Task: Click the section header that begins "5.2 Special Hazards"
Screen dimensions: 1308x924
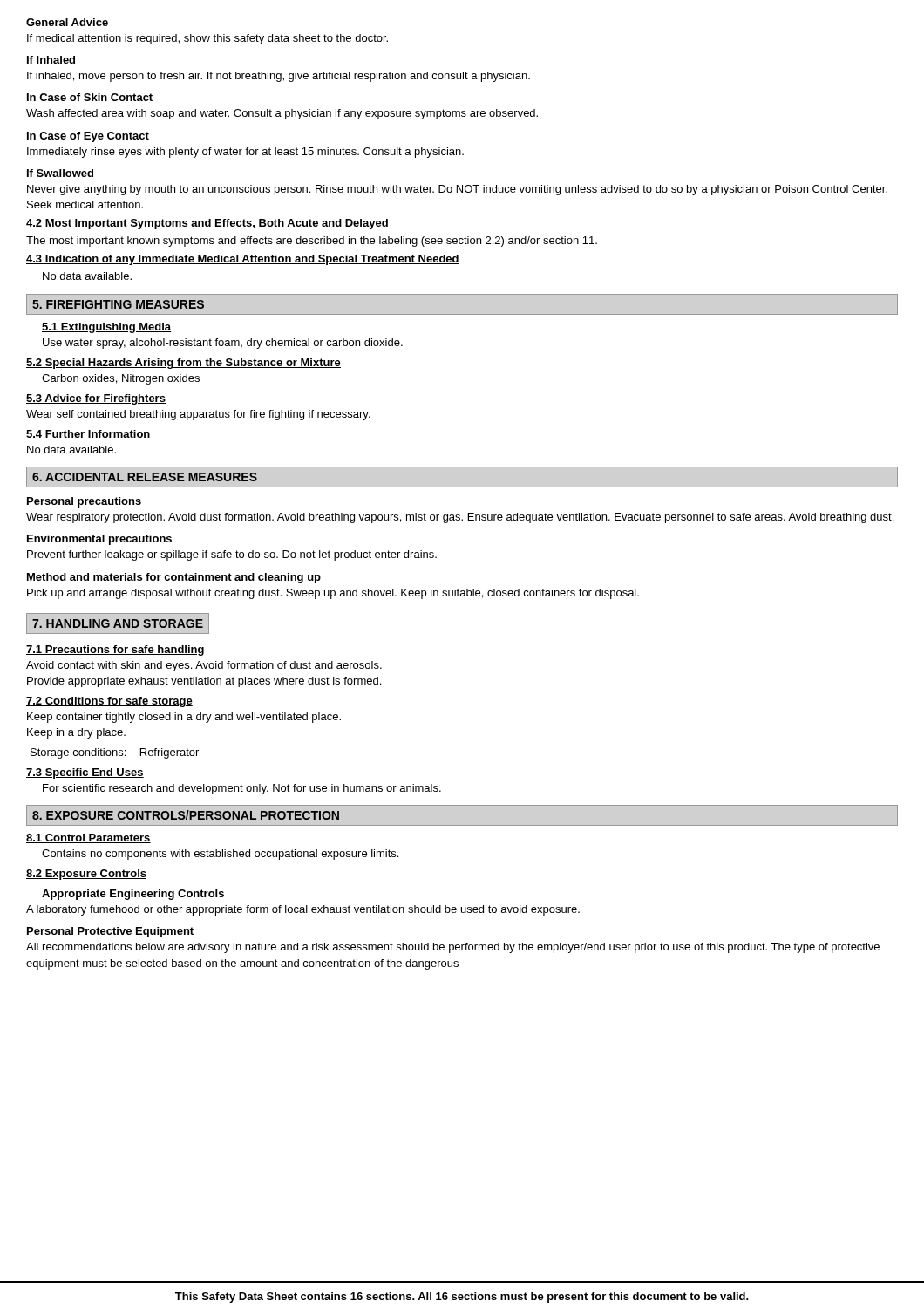Action: tap(183, 364)
